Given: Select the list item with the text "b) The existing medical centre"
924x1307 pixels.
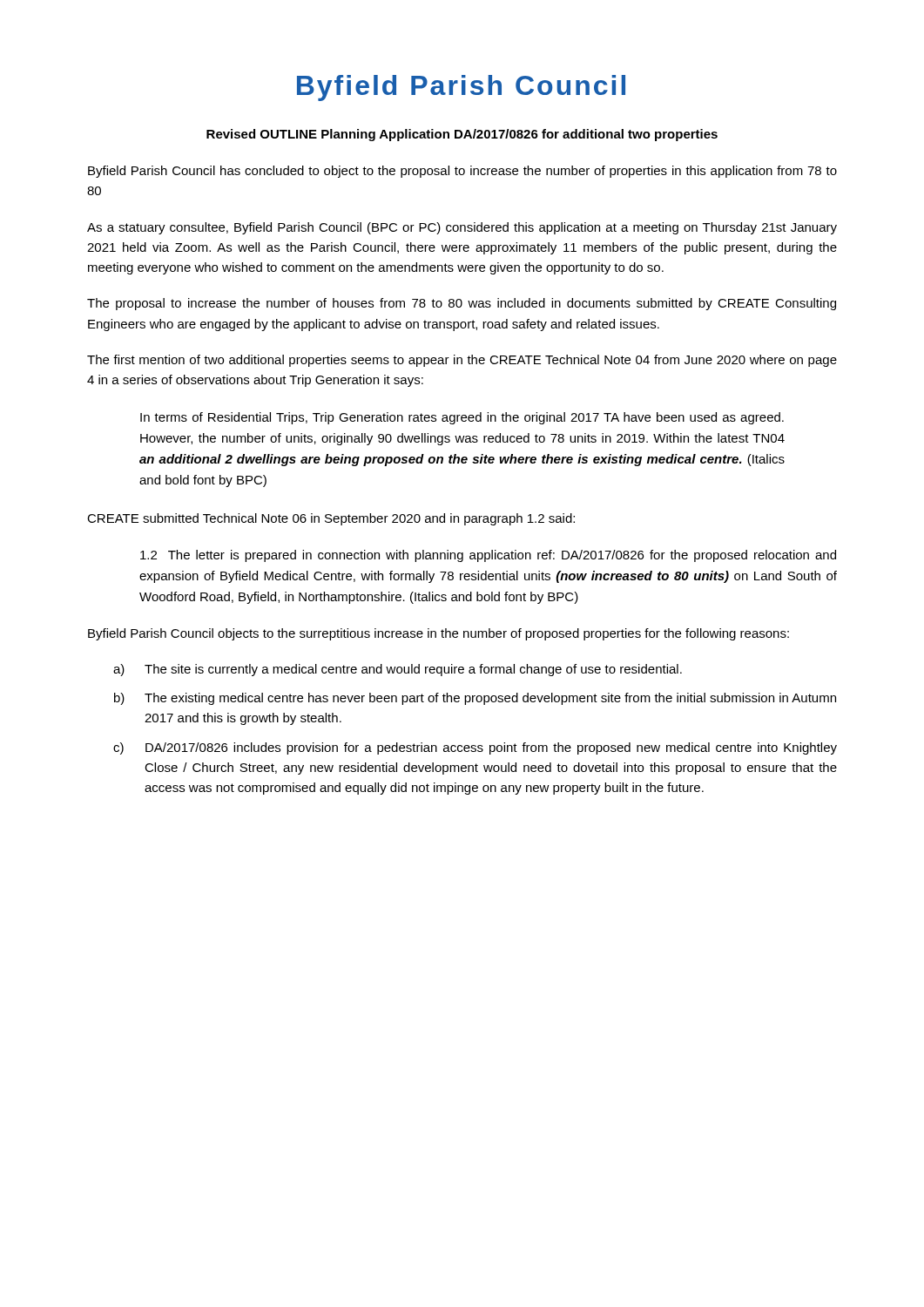Looking at the screenshot, I should (475, 708).
